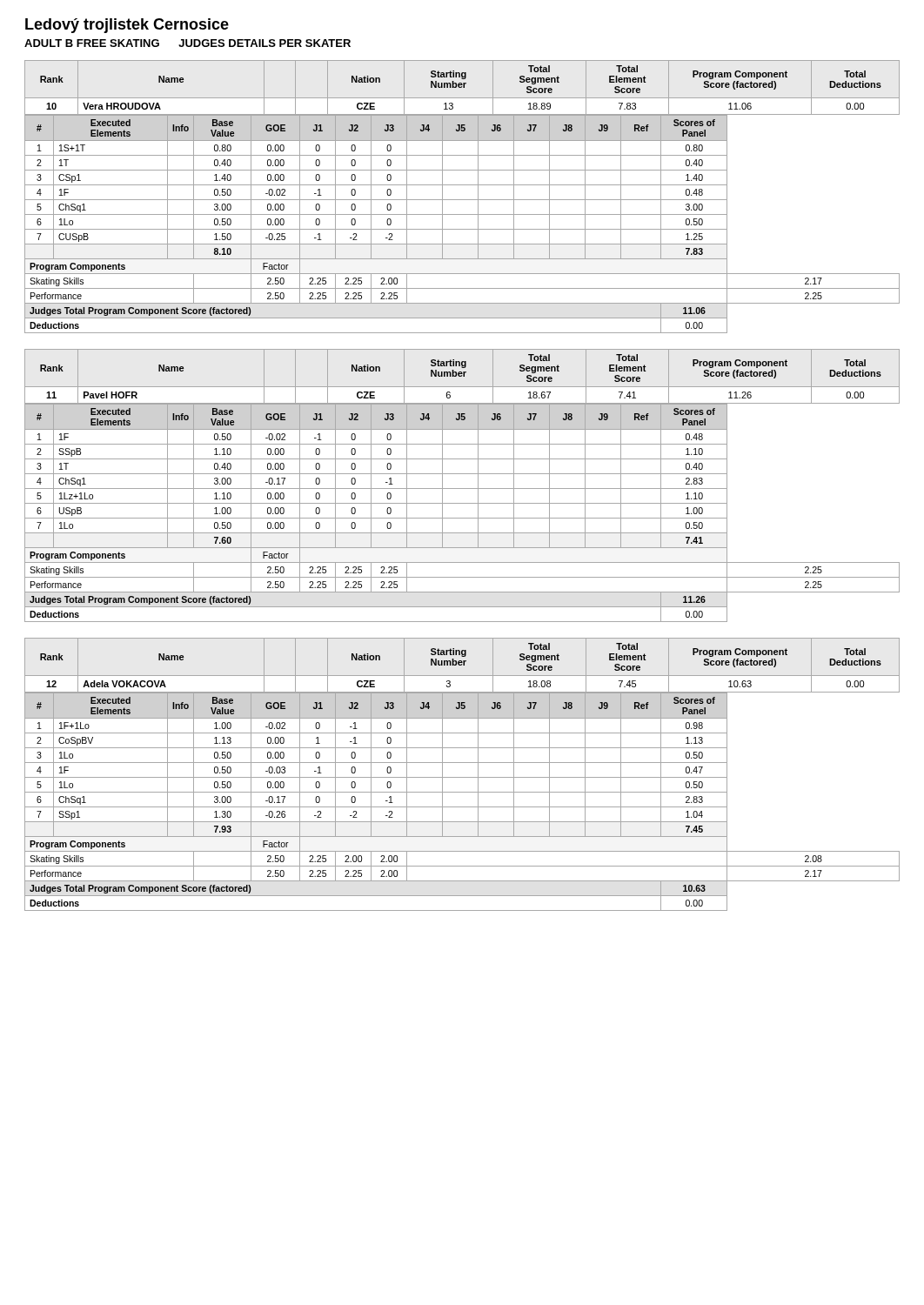
Task: Navigate to the text block starting "Ledový trojlistek Cernosice"
Action: [127, 25]
